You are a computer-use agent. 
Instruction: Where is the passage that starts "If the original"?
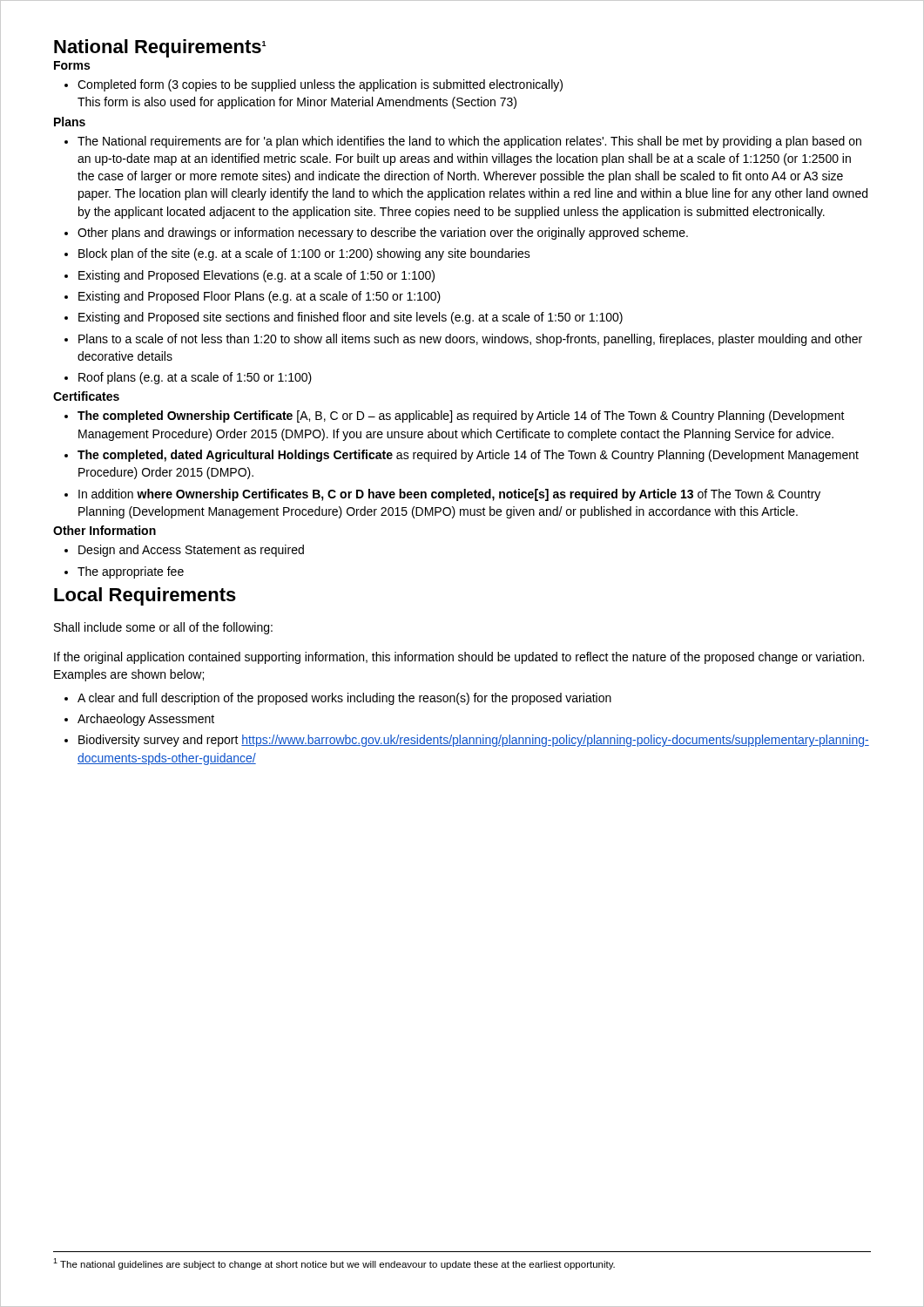[x=462, y=666]
